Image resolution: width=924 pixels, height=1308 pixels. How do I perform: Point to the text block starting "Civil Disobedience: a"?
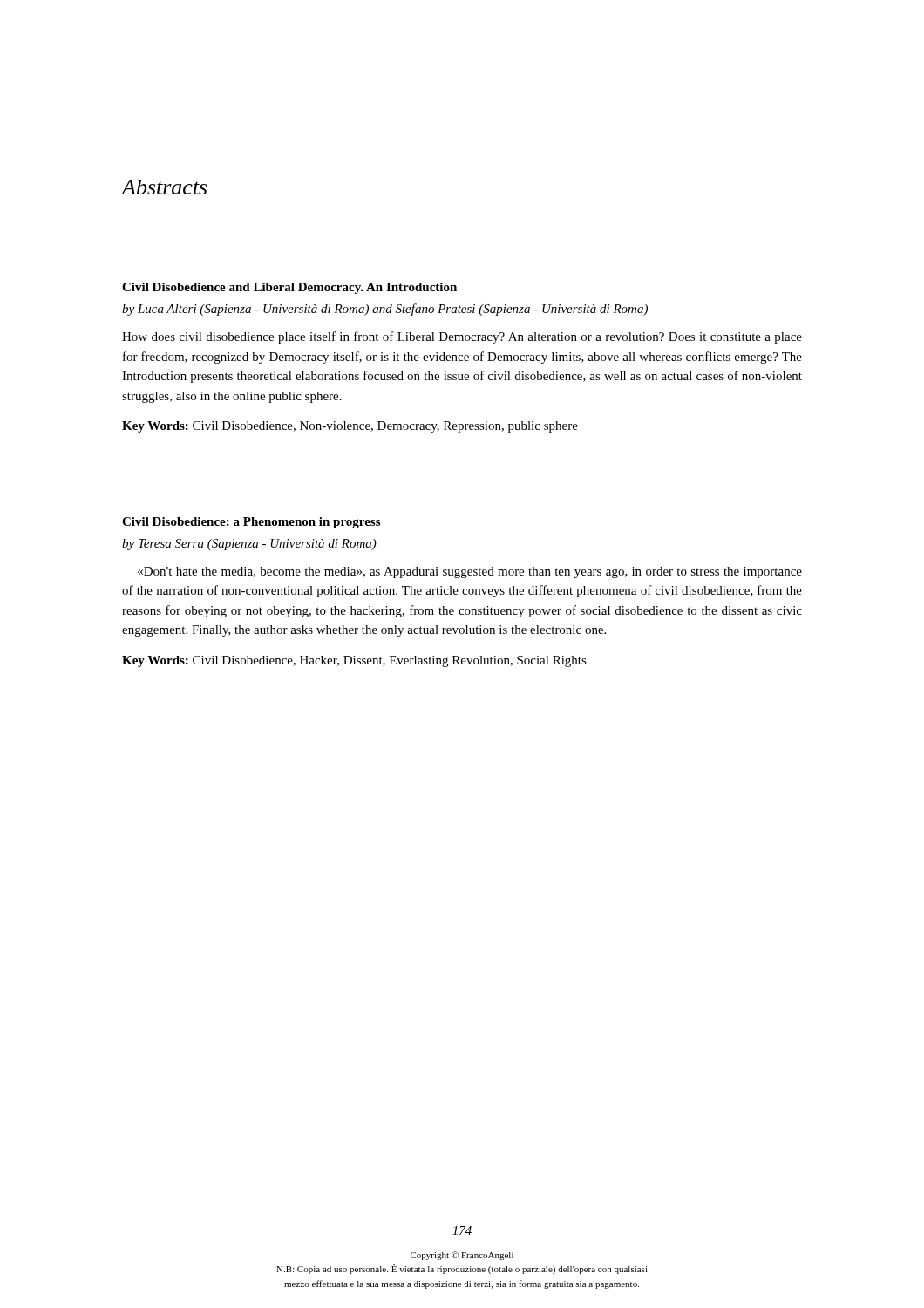251,523
